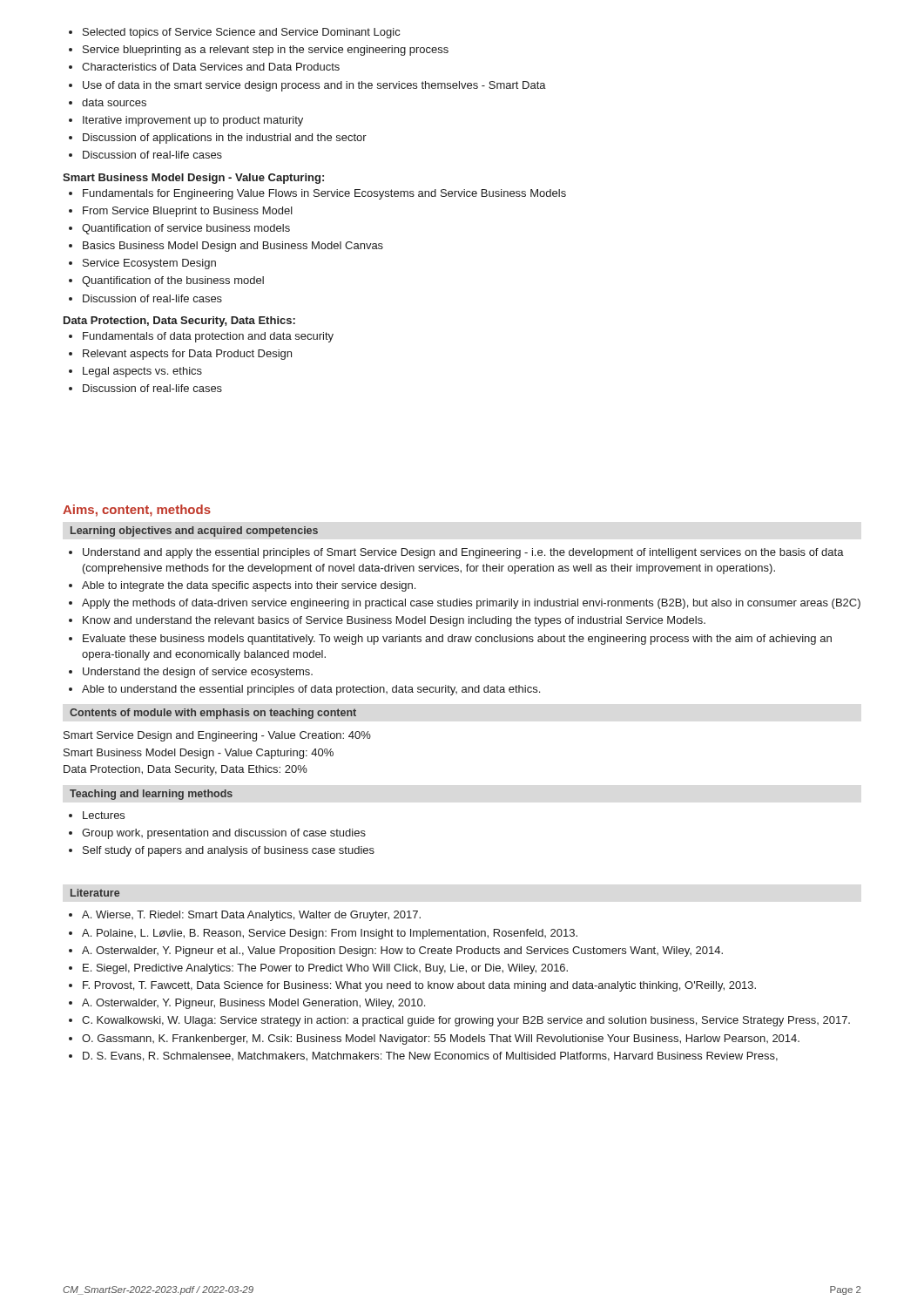
Task: Locate the list item that reads "F. Provost, T. Fawcett,"
Action: pyautogui.click(x=462, y=986)
